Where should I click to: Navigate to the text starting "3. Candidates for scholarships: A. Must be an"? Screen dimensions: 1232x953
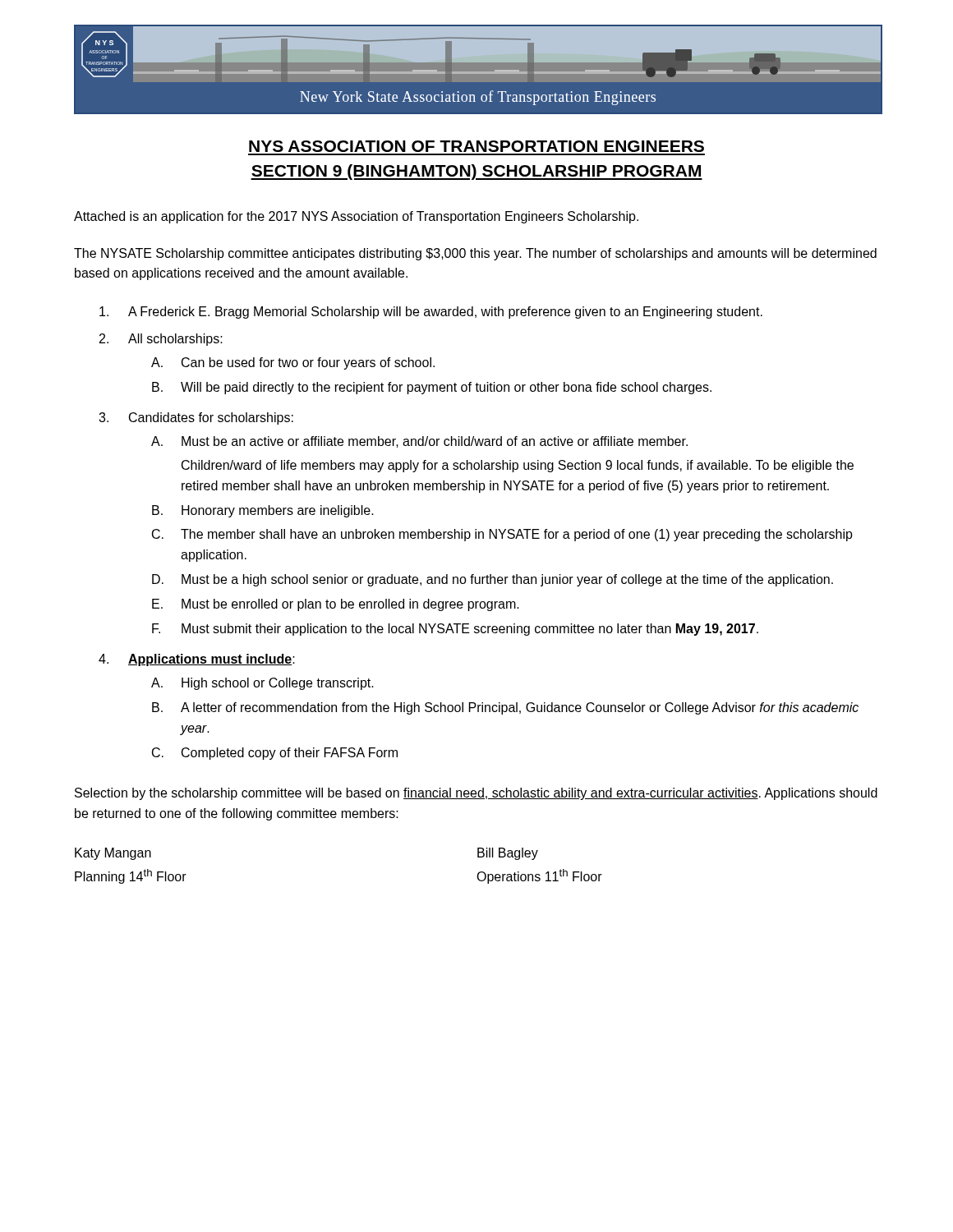click(489, 526)
